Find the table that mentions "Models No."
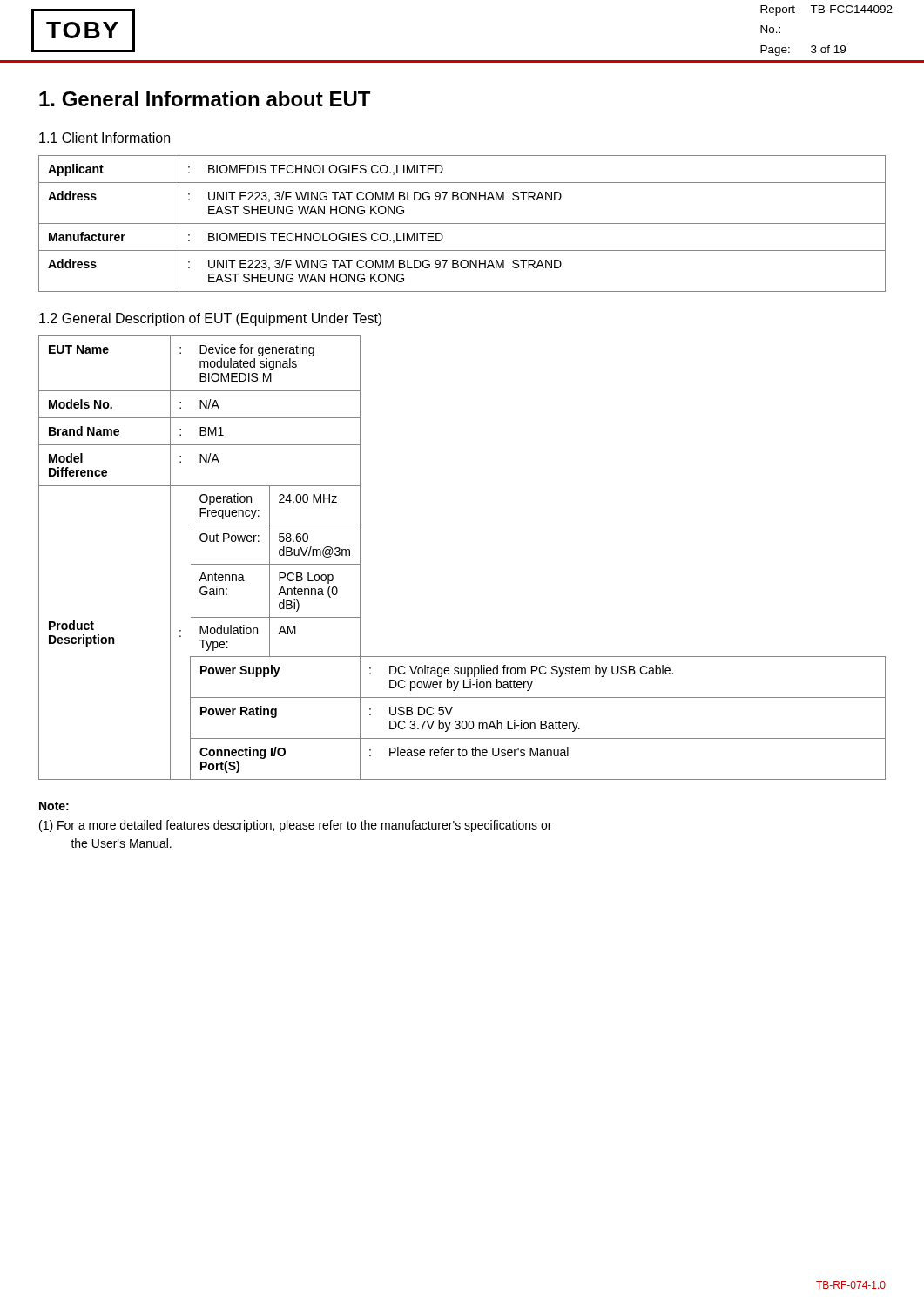Image resolution: width=924 pixels, height=1307 pixels. pos(462,558)
